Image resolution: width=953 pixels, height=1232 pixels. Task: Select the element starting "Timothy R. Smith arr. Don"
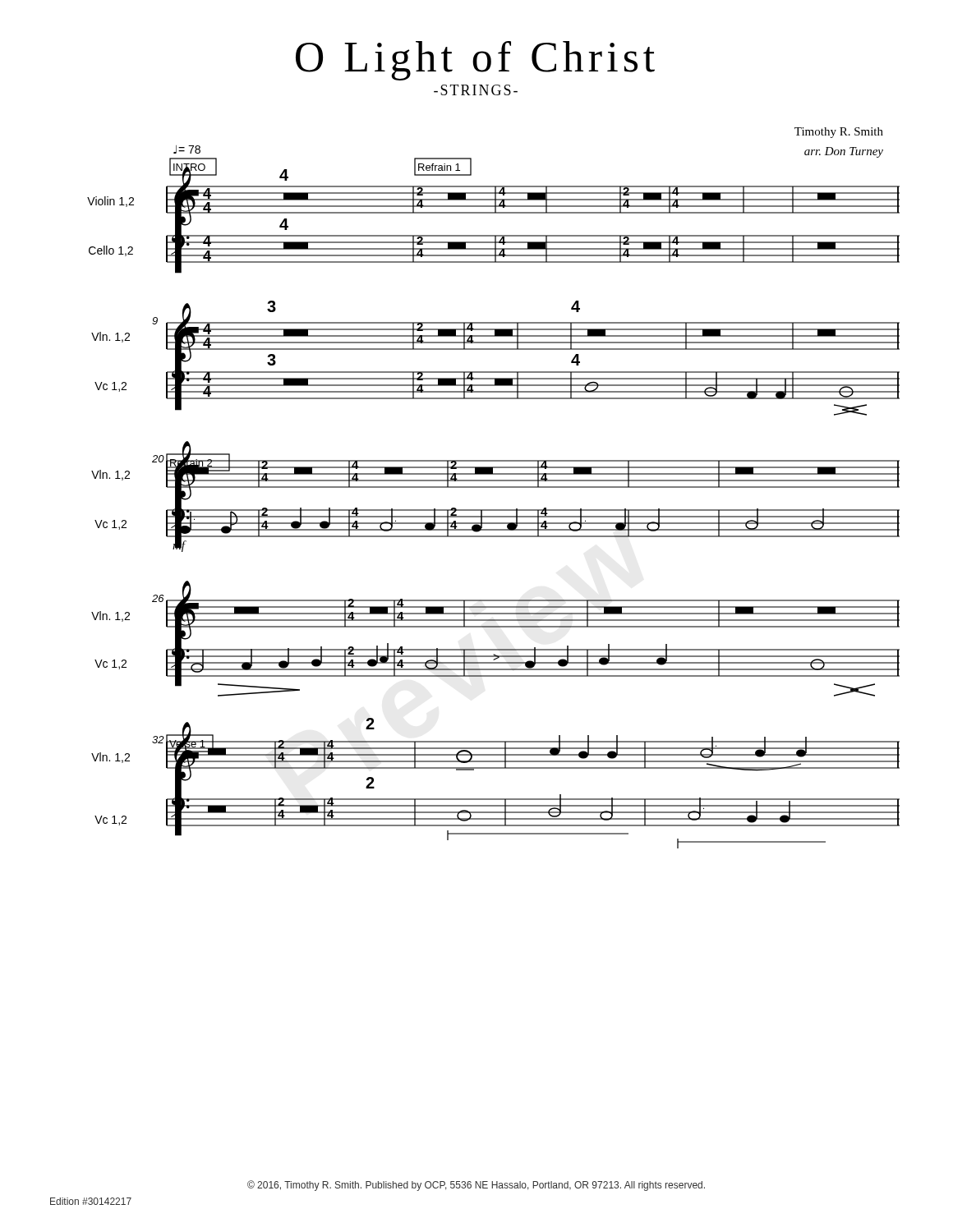click(839, 141)
